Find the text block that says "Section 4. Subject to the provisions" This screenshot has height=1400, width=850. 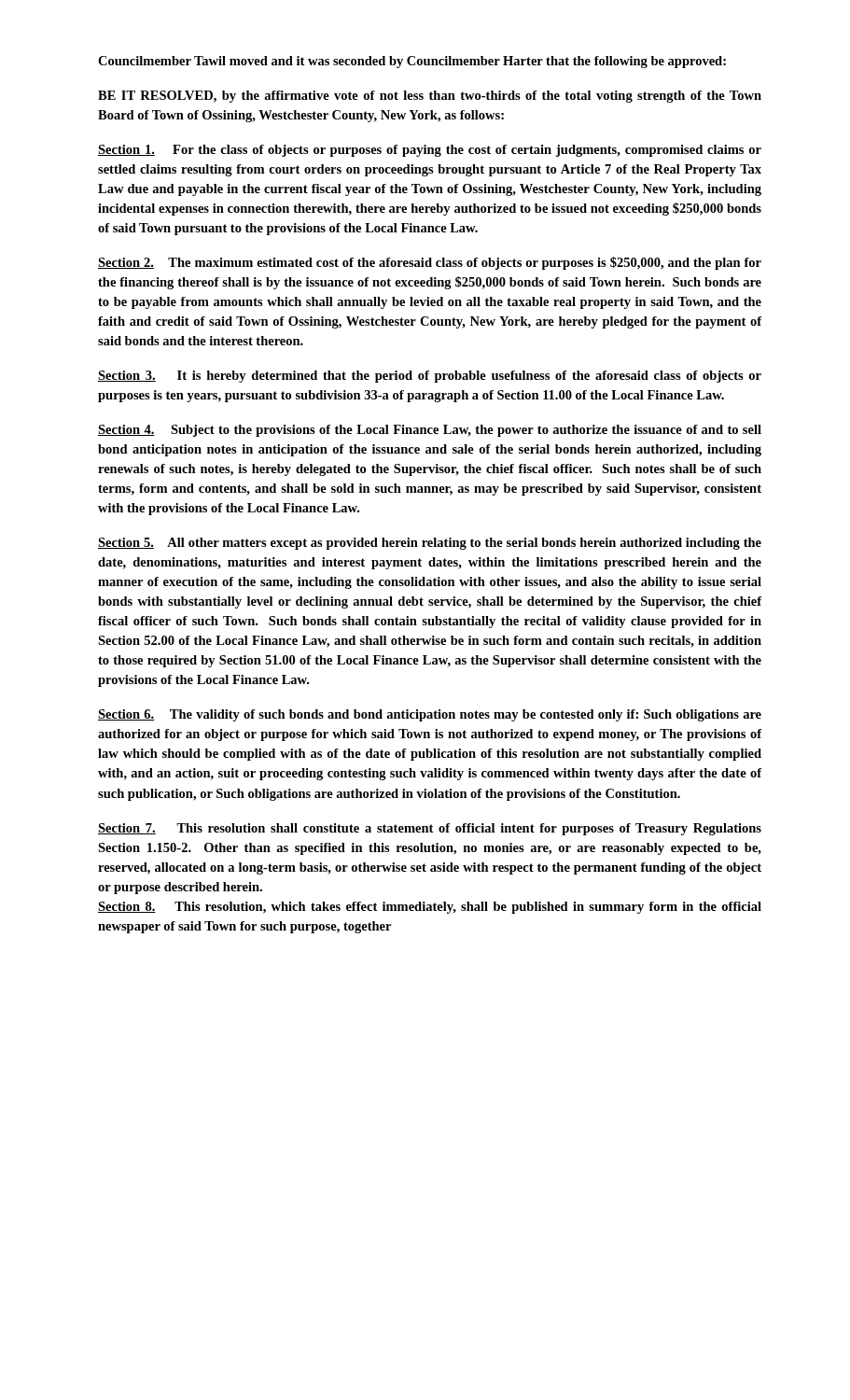430,469
